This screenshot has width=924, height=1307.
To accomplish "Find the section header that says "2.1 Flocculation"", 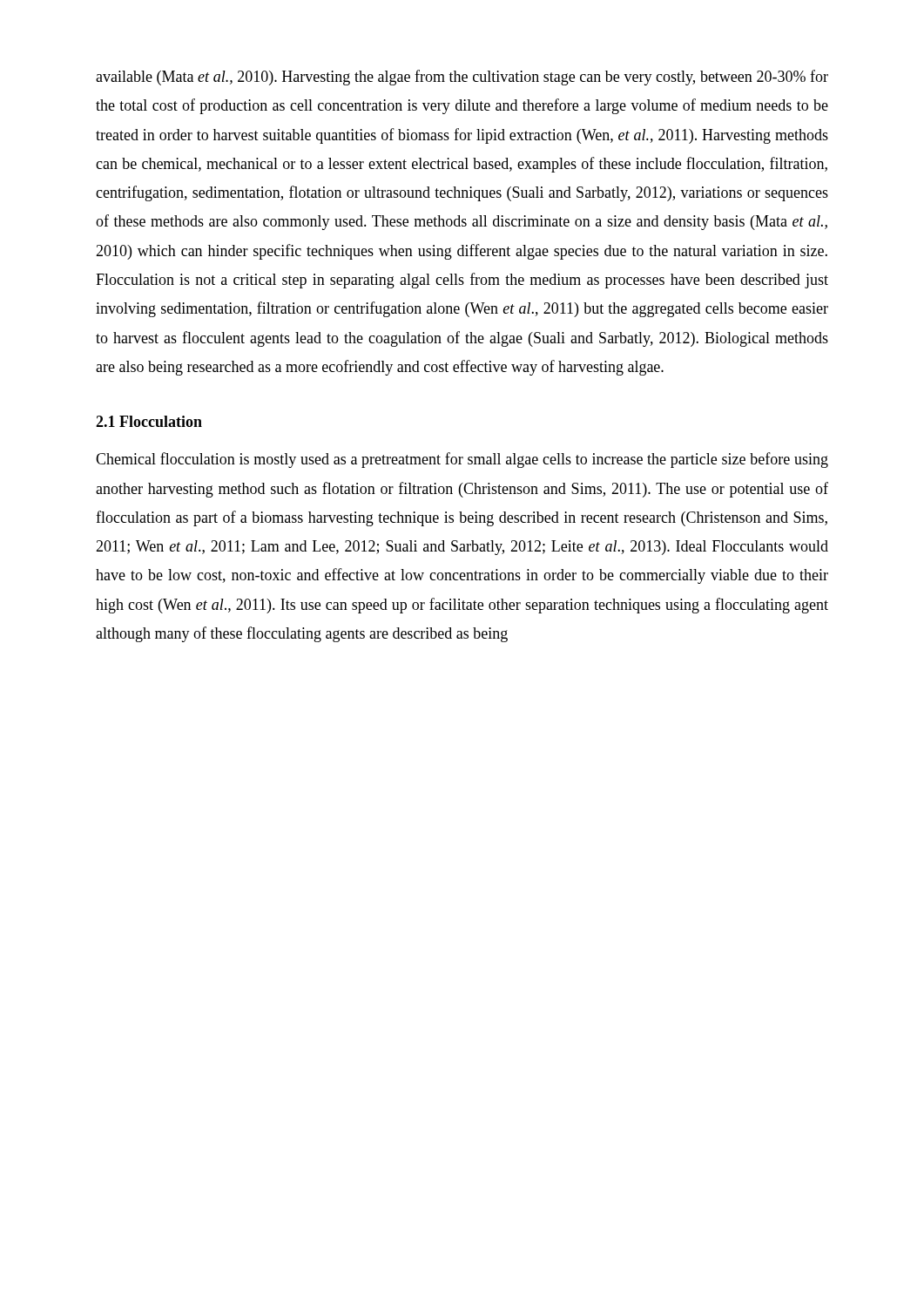I will click(149, 422).
